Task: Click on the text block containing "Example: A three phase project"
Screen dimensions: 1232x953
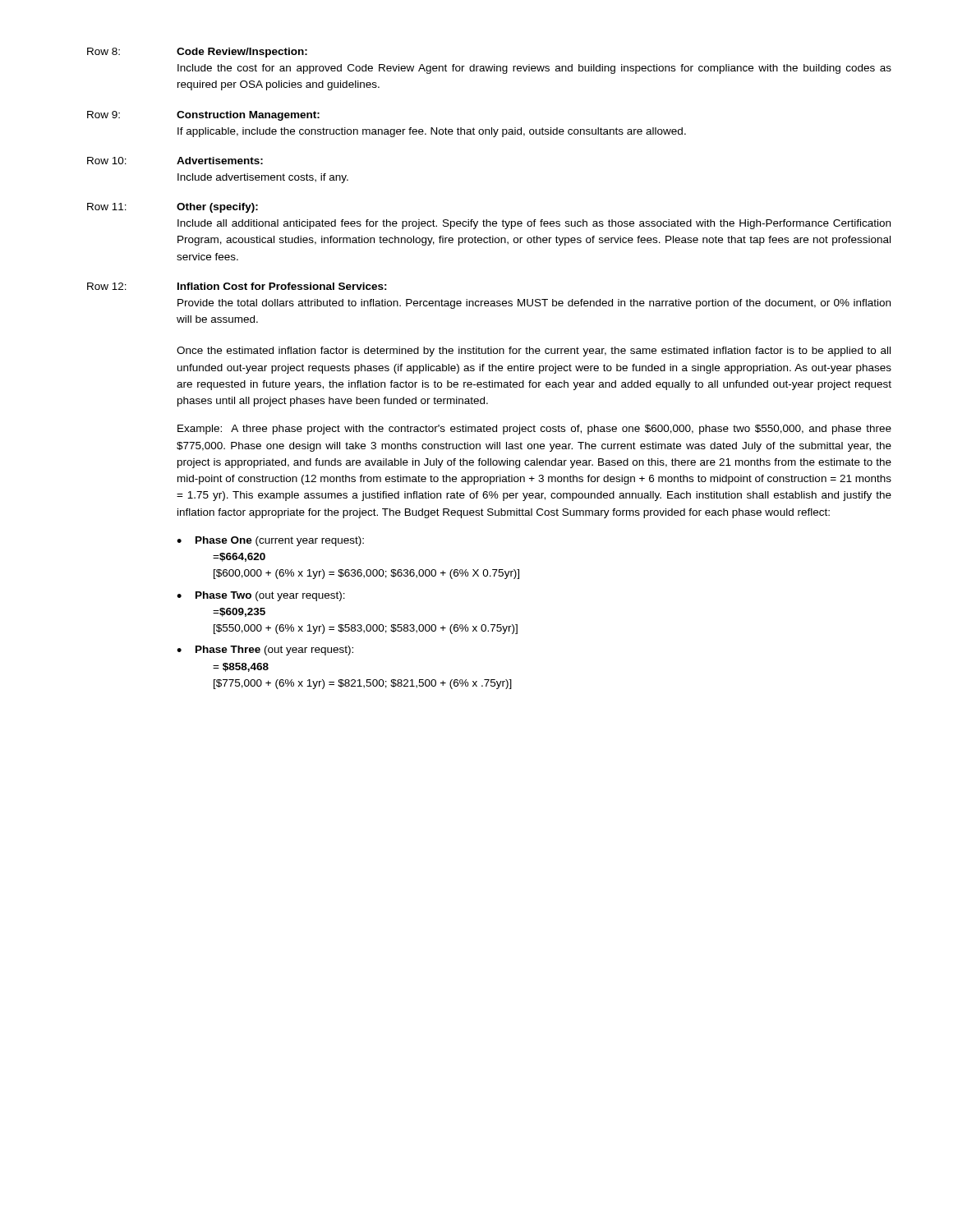Action: 534,470
